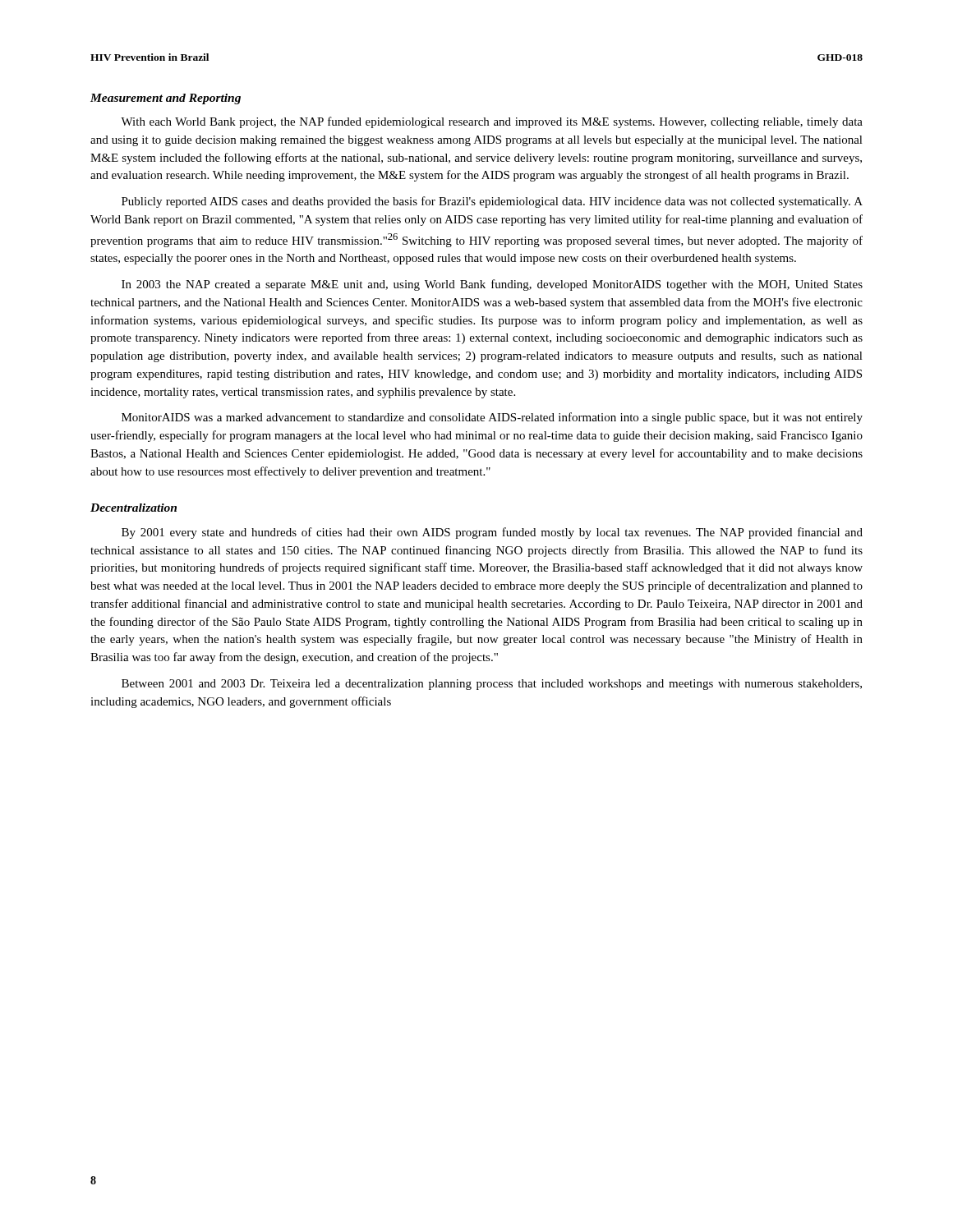Locate the text block that says "By 2001 every state and"
The image size is (953, 1232).
476,617
